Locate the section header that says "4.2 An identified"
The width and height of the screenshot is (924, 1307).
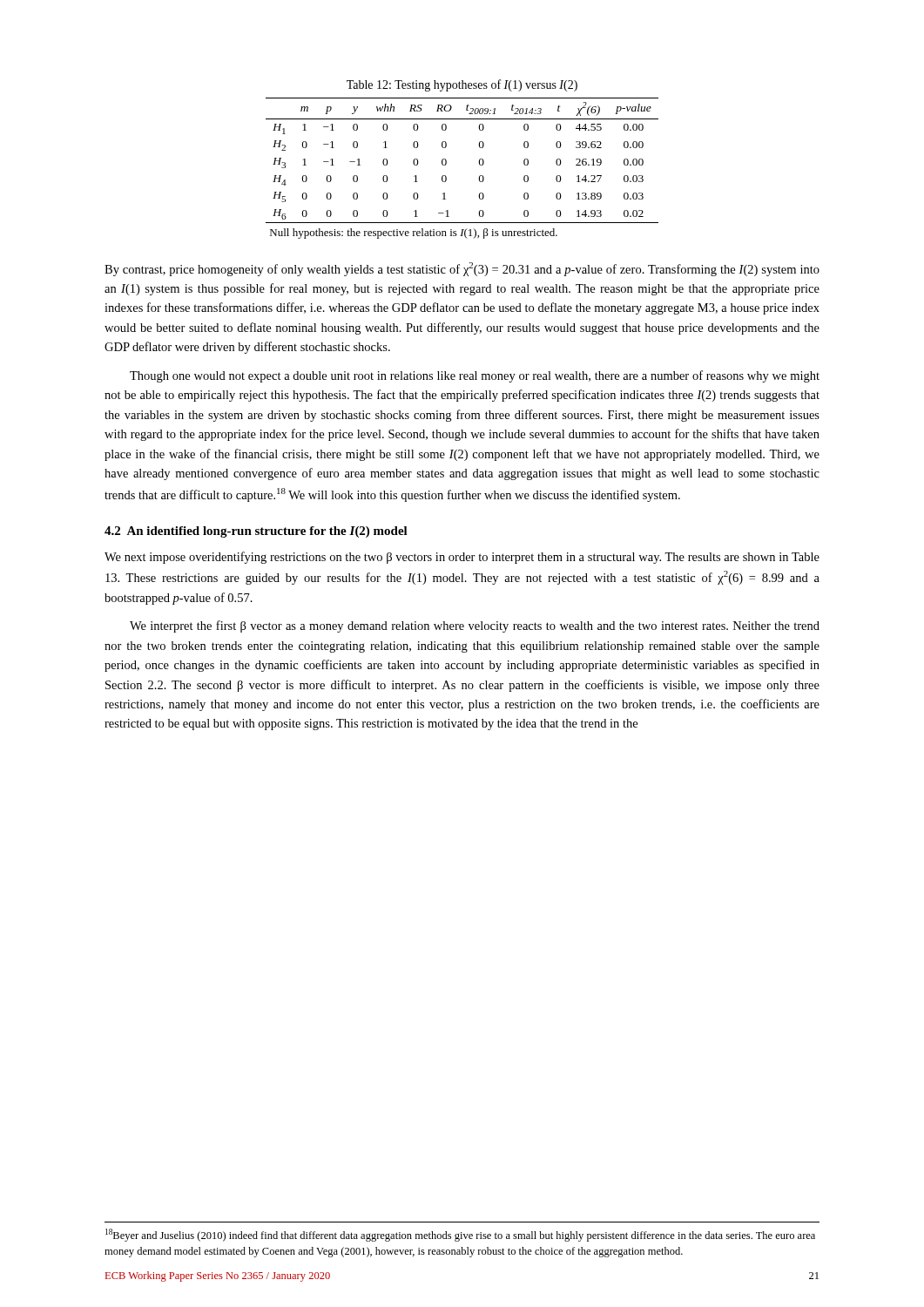coord(256,531)
